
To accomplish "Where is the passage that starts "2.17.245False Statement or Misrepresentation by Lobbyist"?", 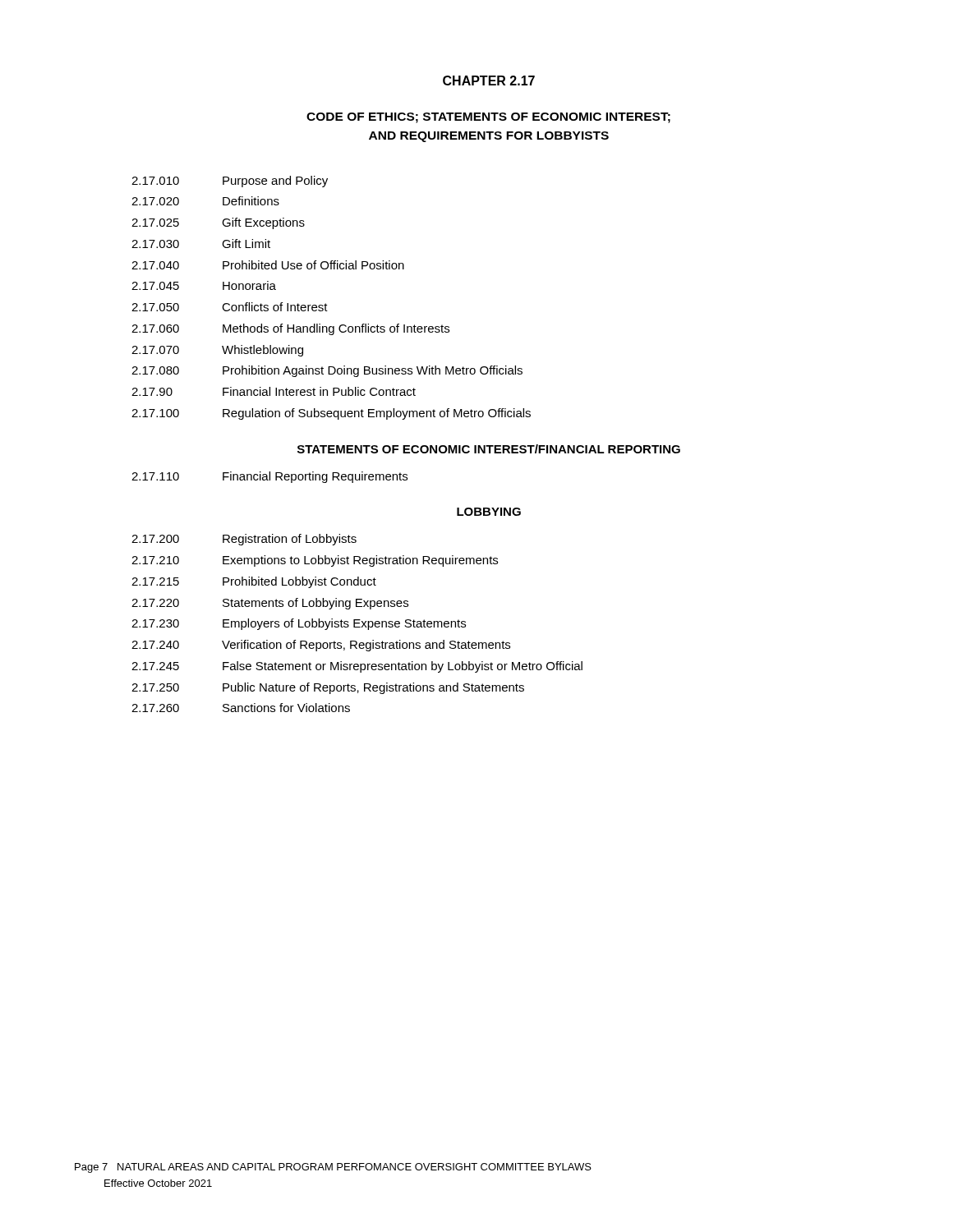I will click(x=489, y=666).
